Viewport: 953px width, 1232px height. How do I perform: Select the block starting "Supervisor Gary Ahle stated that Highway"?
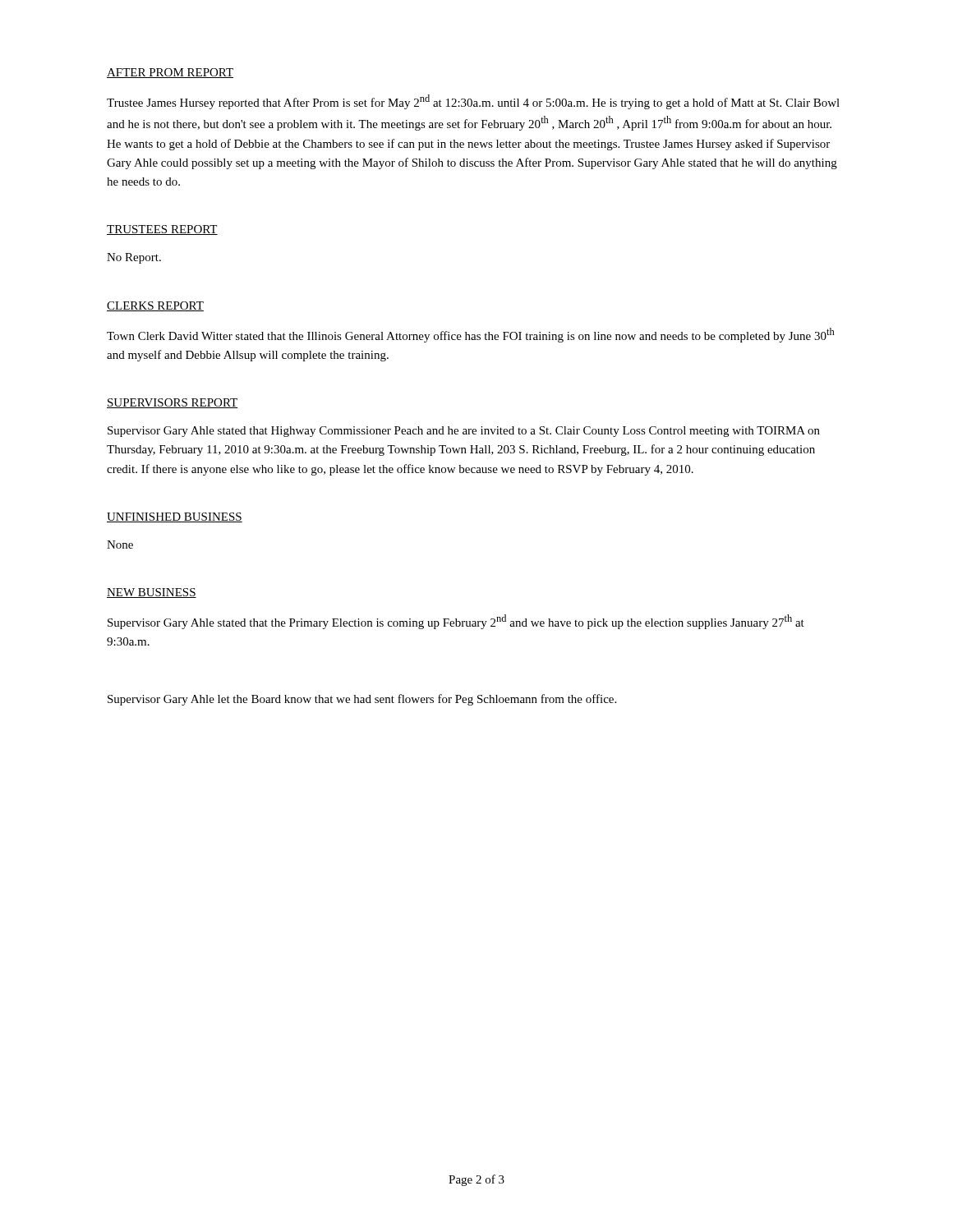(x=463, y=449)
